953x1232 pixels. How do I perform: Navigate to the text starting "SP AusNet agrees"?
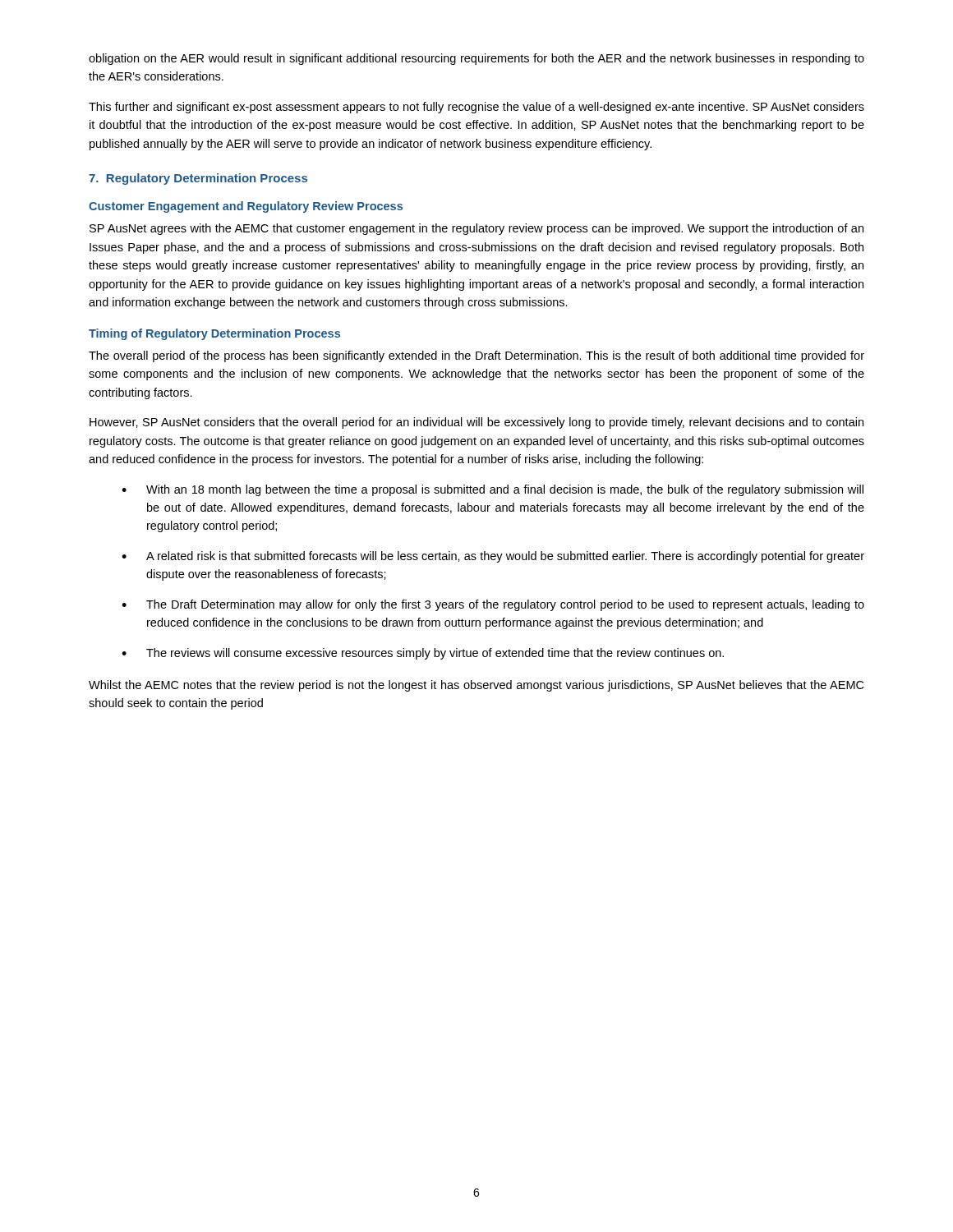[x=476, y=265]
